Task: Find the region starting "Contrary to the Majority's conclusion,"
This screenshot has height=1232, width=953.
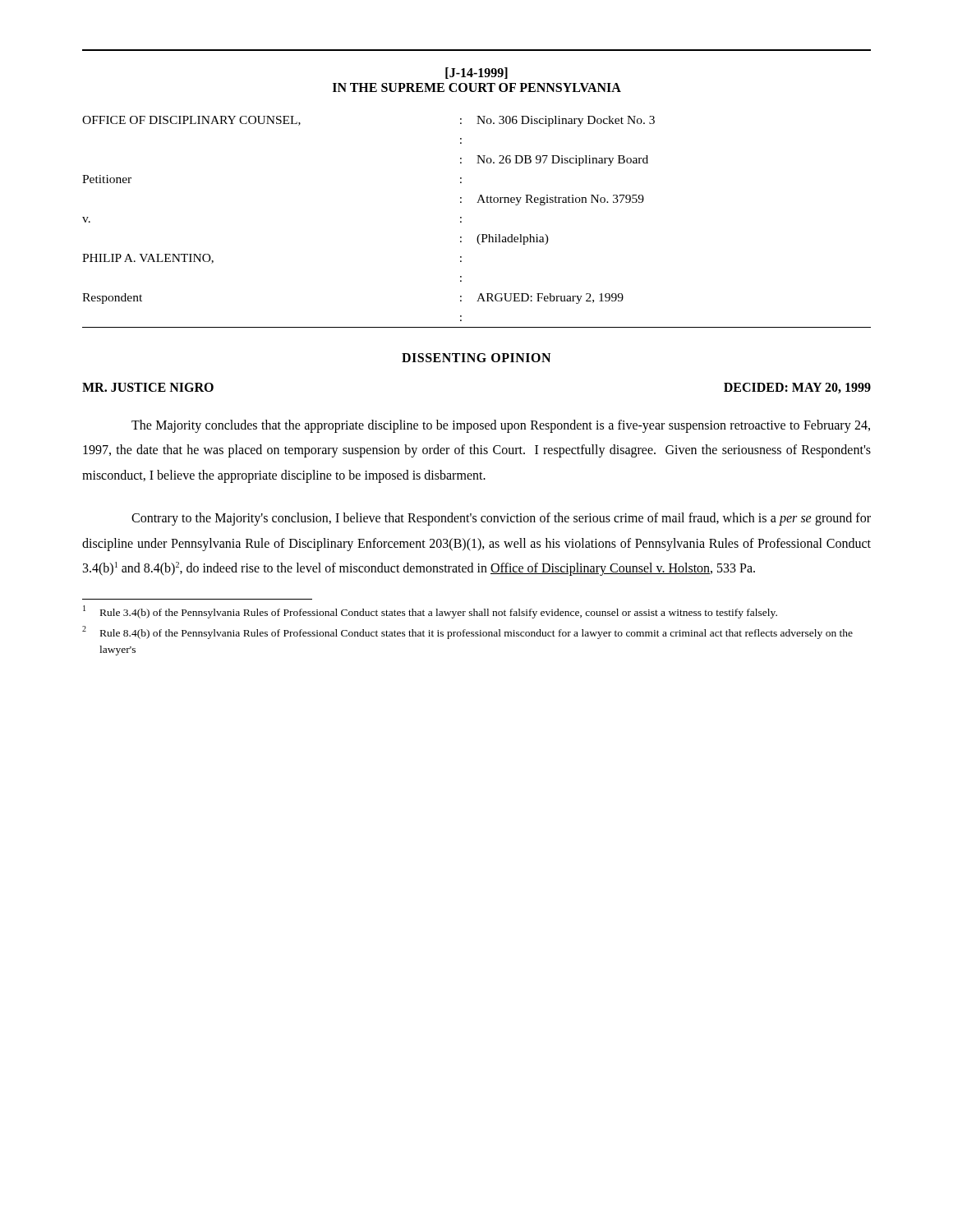Action: click(x=476, y=544)
